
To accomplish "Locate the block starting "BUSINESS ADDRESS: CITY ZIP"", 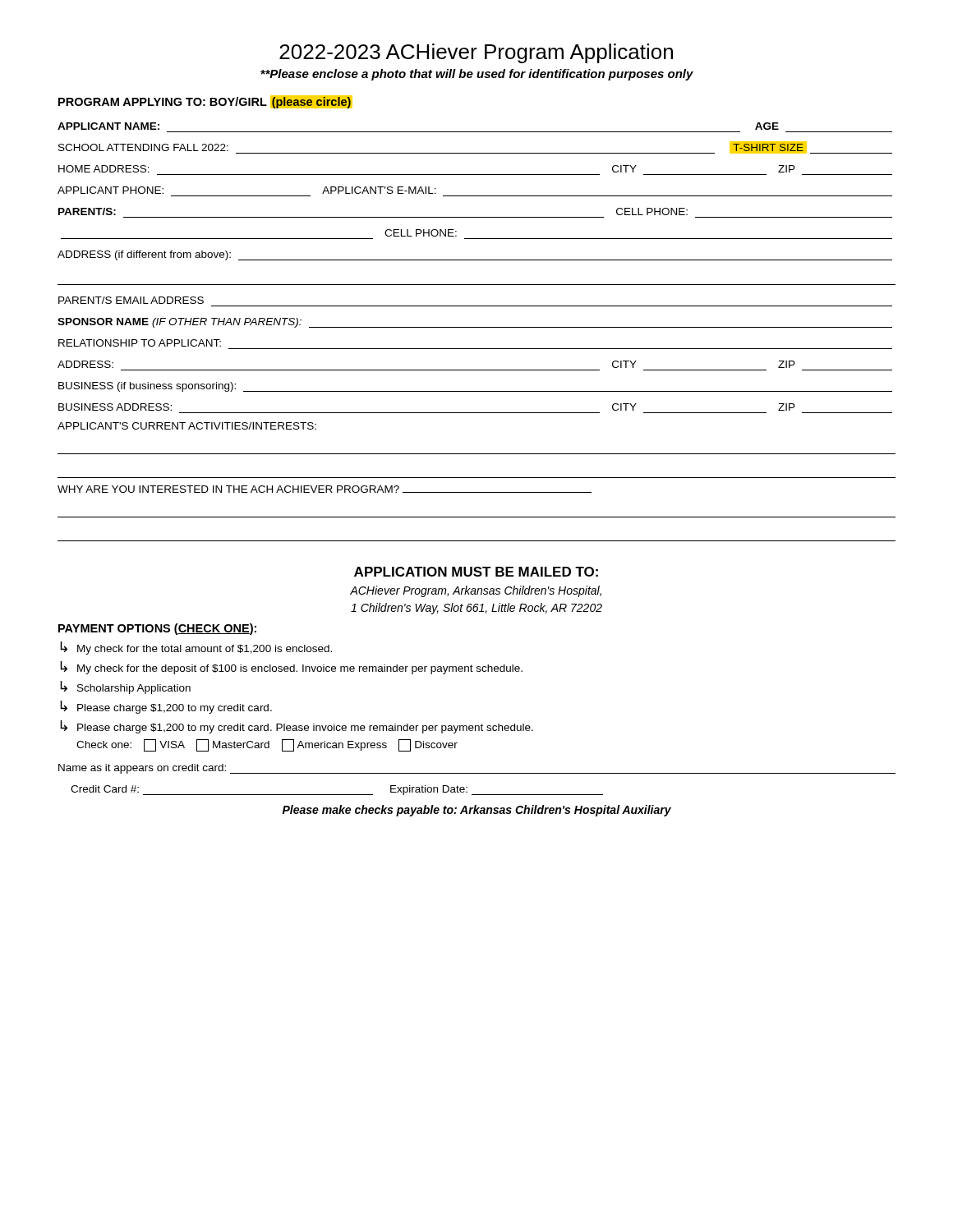I will pos(475,405).
